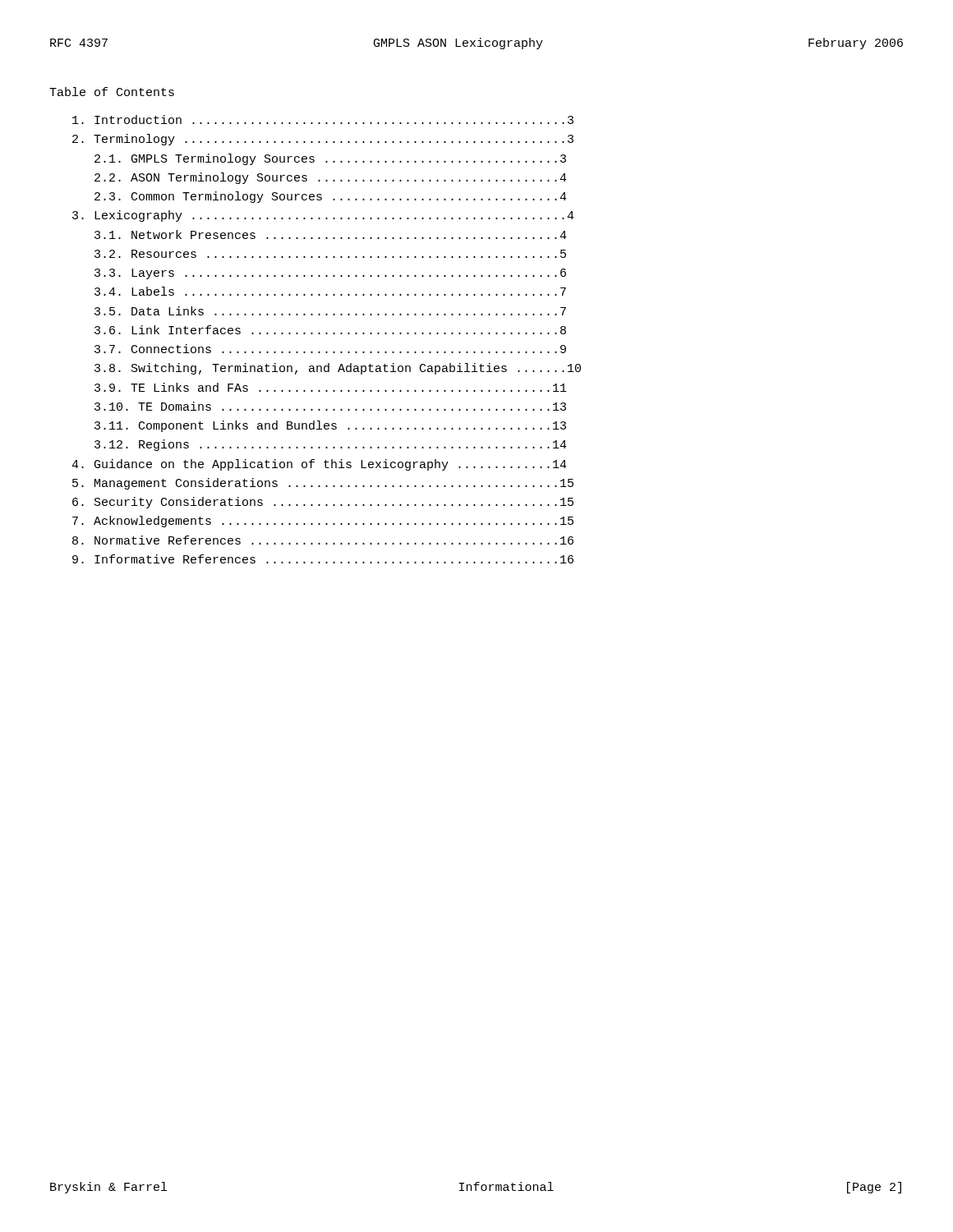Screen dimensions: 1232x953
Task: Click on the region starting "3.5. Data Links"
Action: point(308,312)
